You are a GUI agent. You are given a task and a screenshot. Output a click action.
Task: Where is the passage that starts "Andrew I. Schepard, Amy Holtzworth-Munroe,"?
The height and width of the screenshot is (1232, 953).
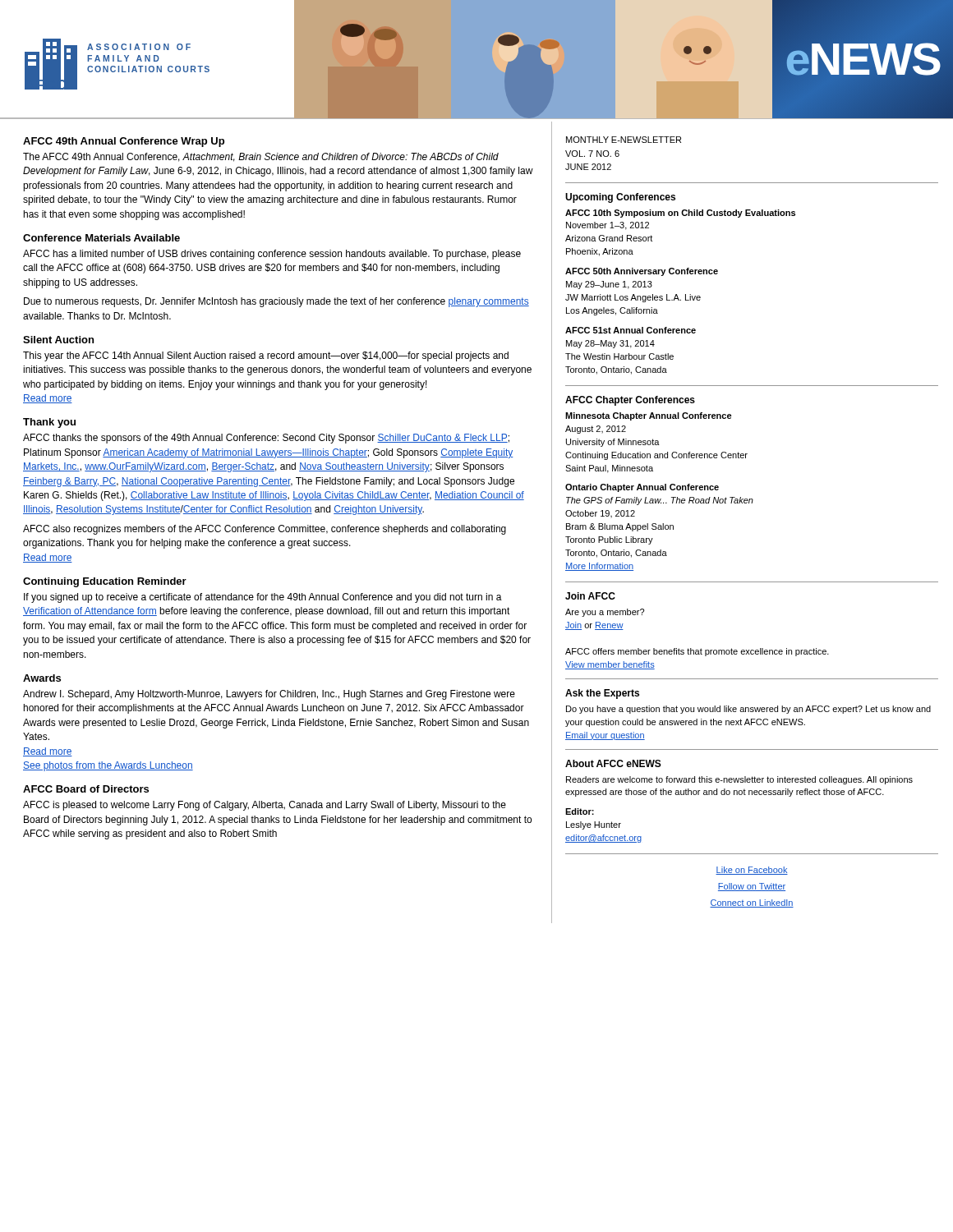pos(276,730)
